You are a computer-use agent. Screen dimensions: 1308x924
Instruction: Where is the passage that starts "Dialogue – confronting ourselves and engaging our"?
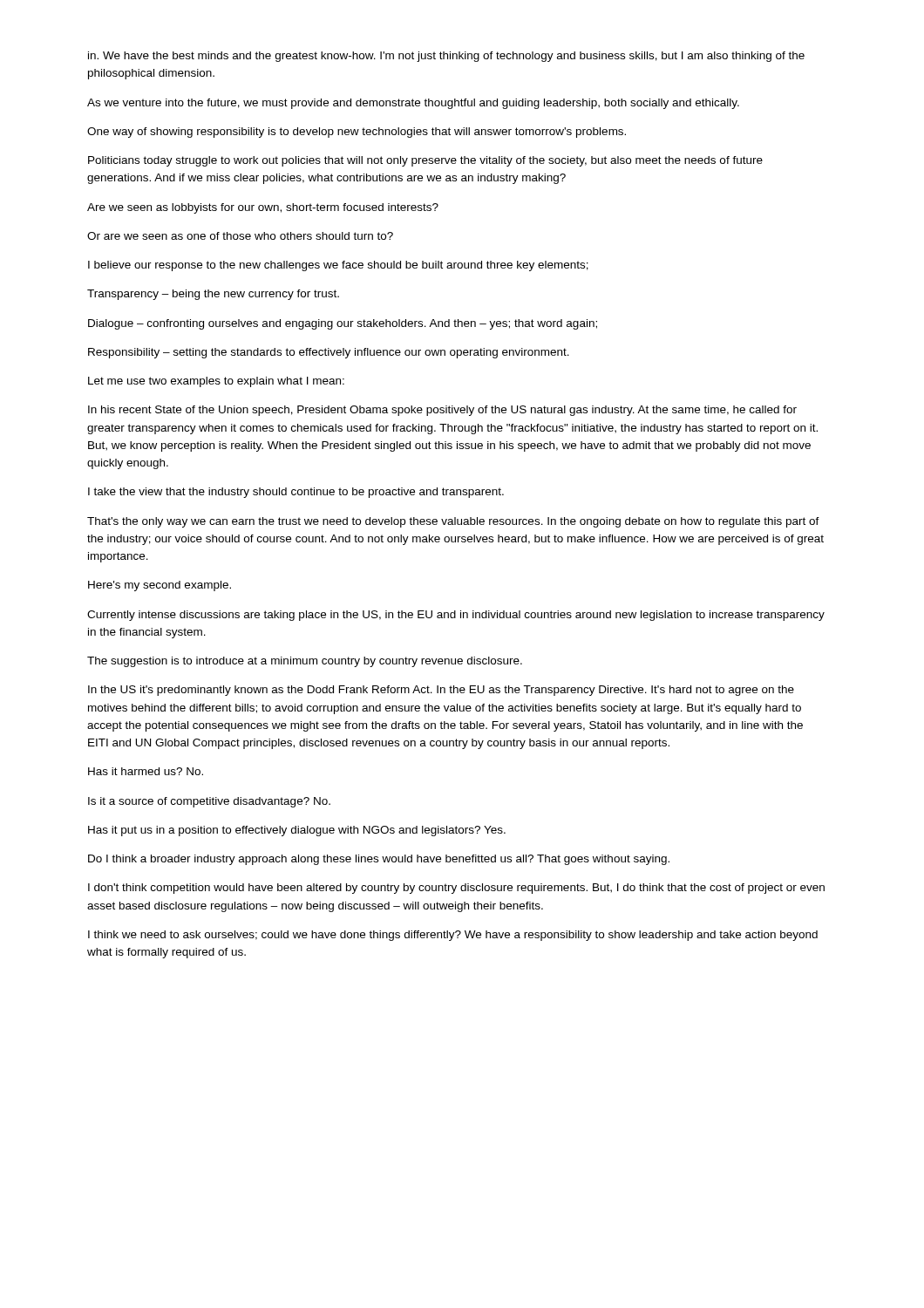(x=343, y=323)
